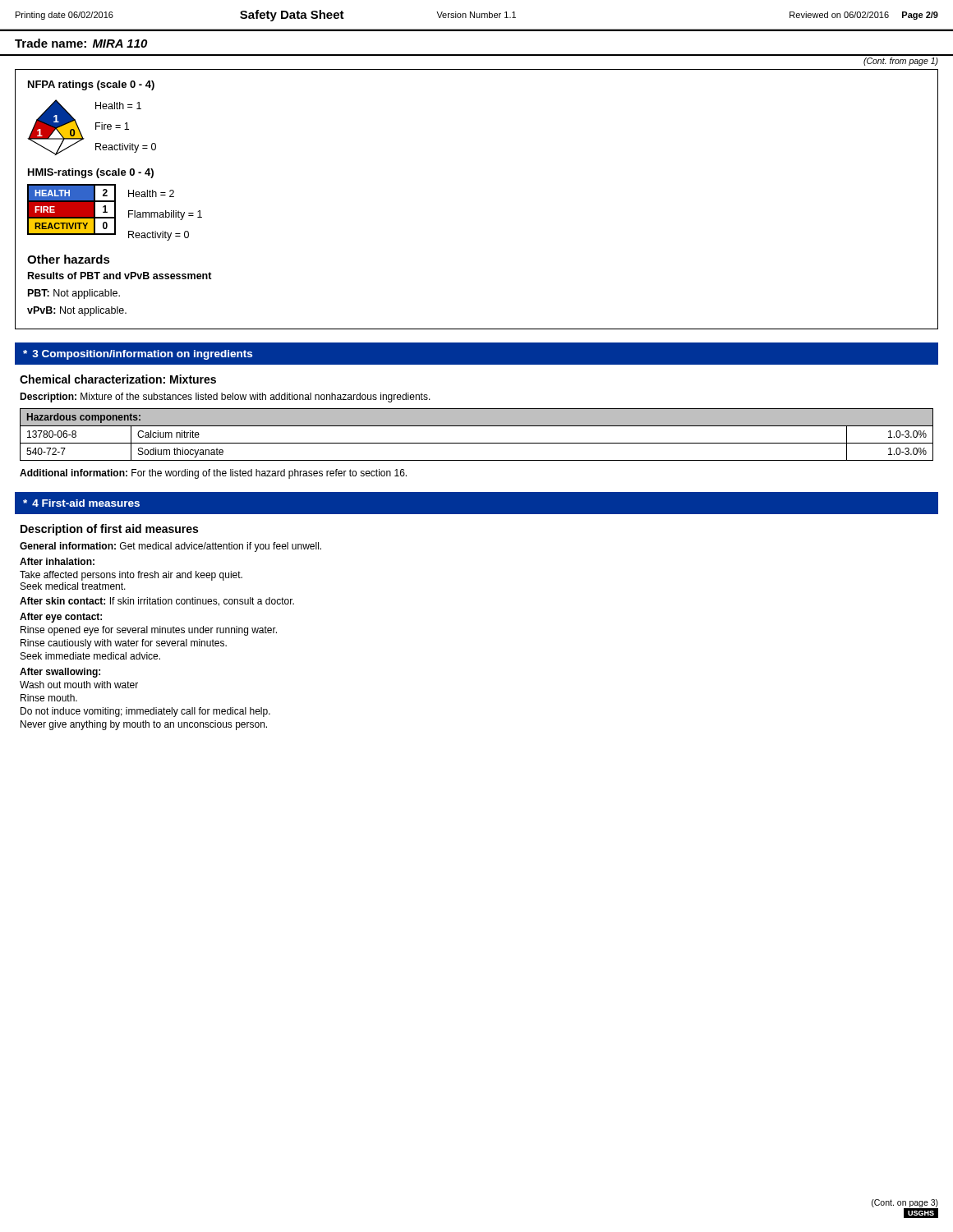Viewport: 953px width, 1232px height.
Task: Click on the region starting "Other hazards"
Action: coord(69,259)
